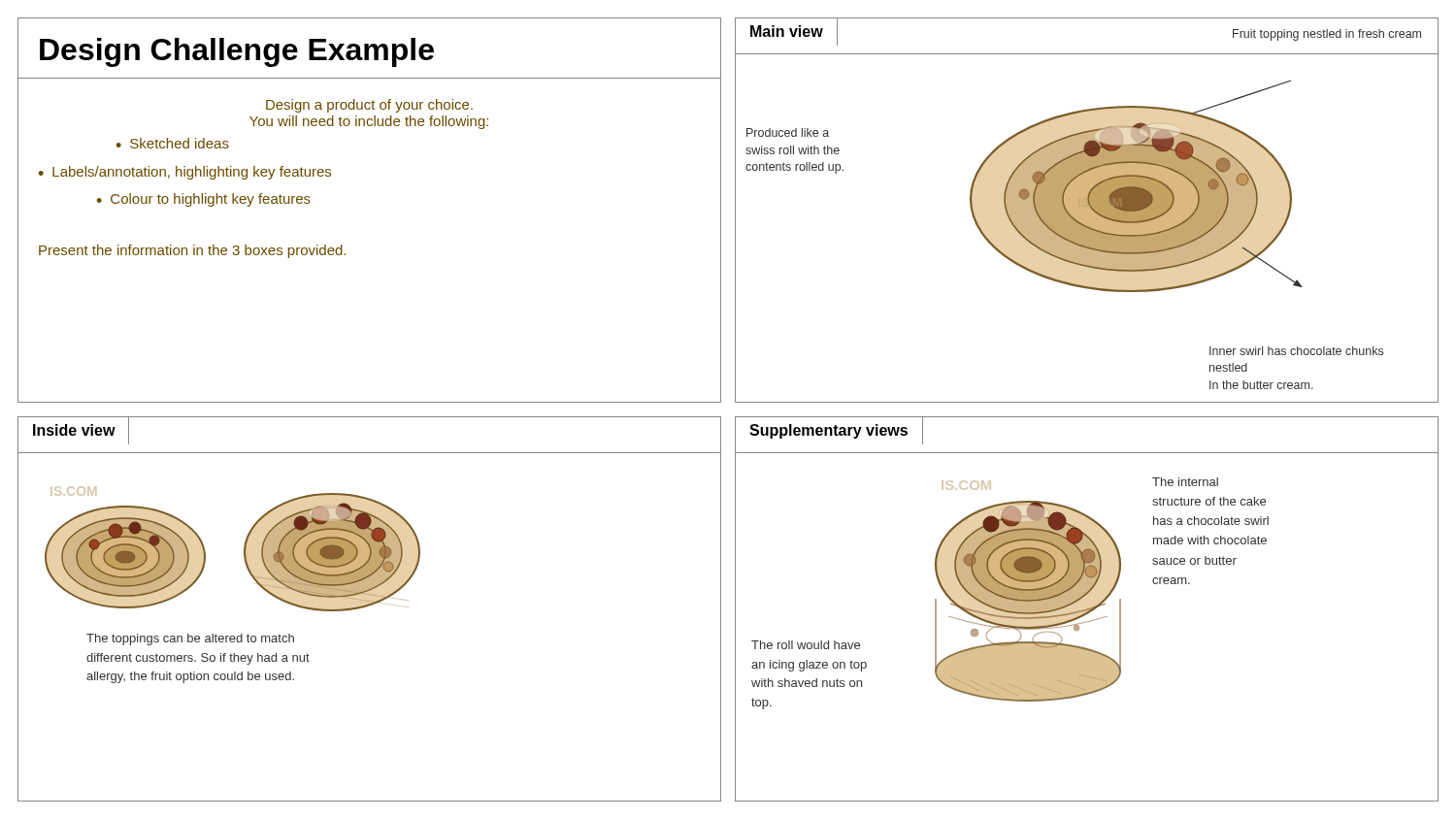Locate the list item with the text "• Colour to highlight key features"

[203, 201]
